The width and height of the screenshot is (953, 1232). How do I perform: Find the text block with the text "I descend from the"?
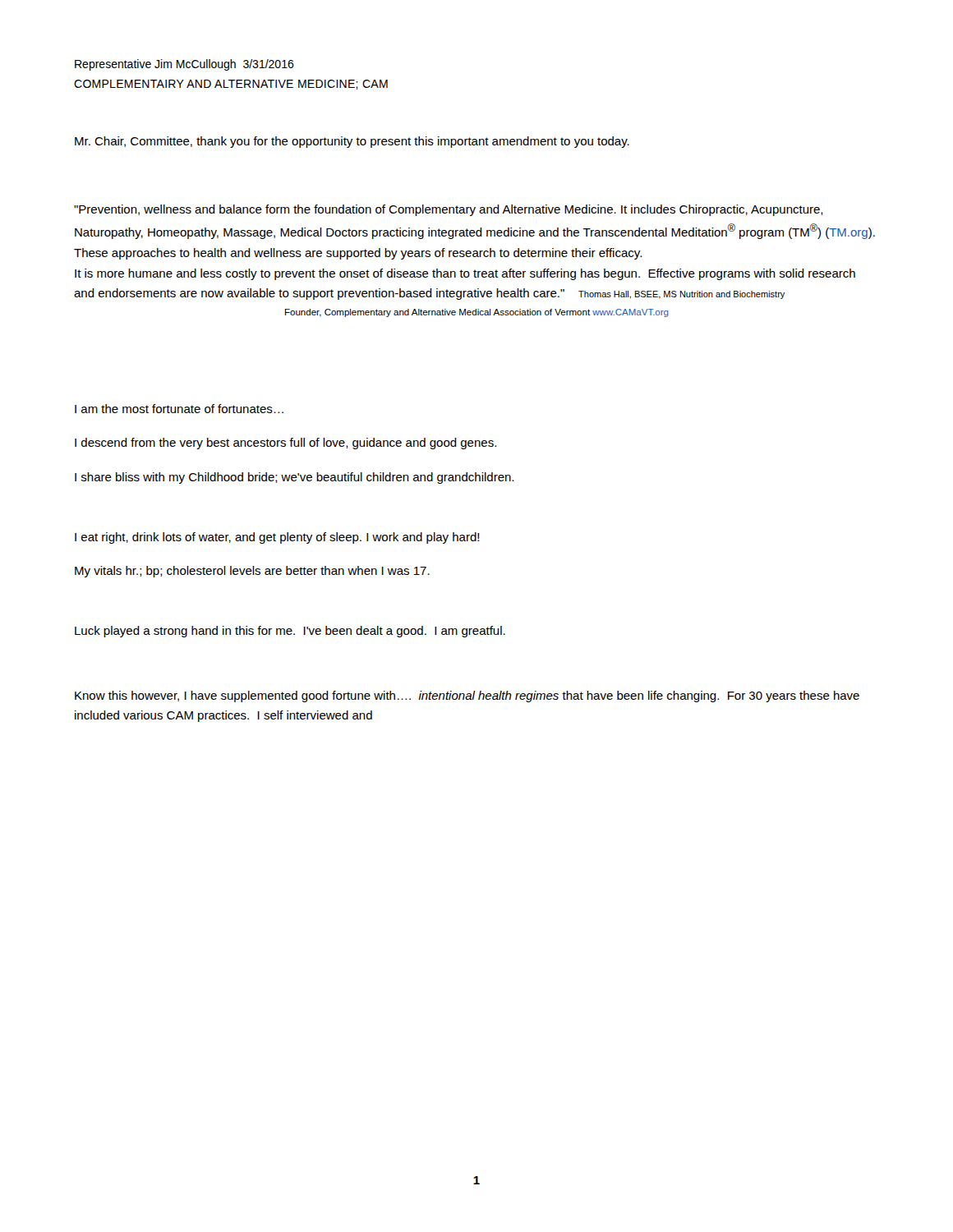coord(286,442)
